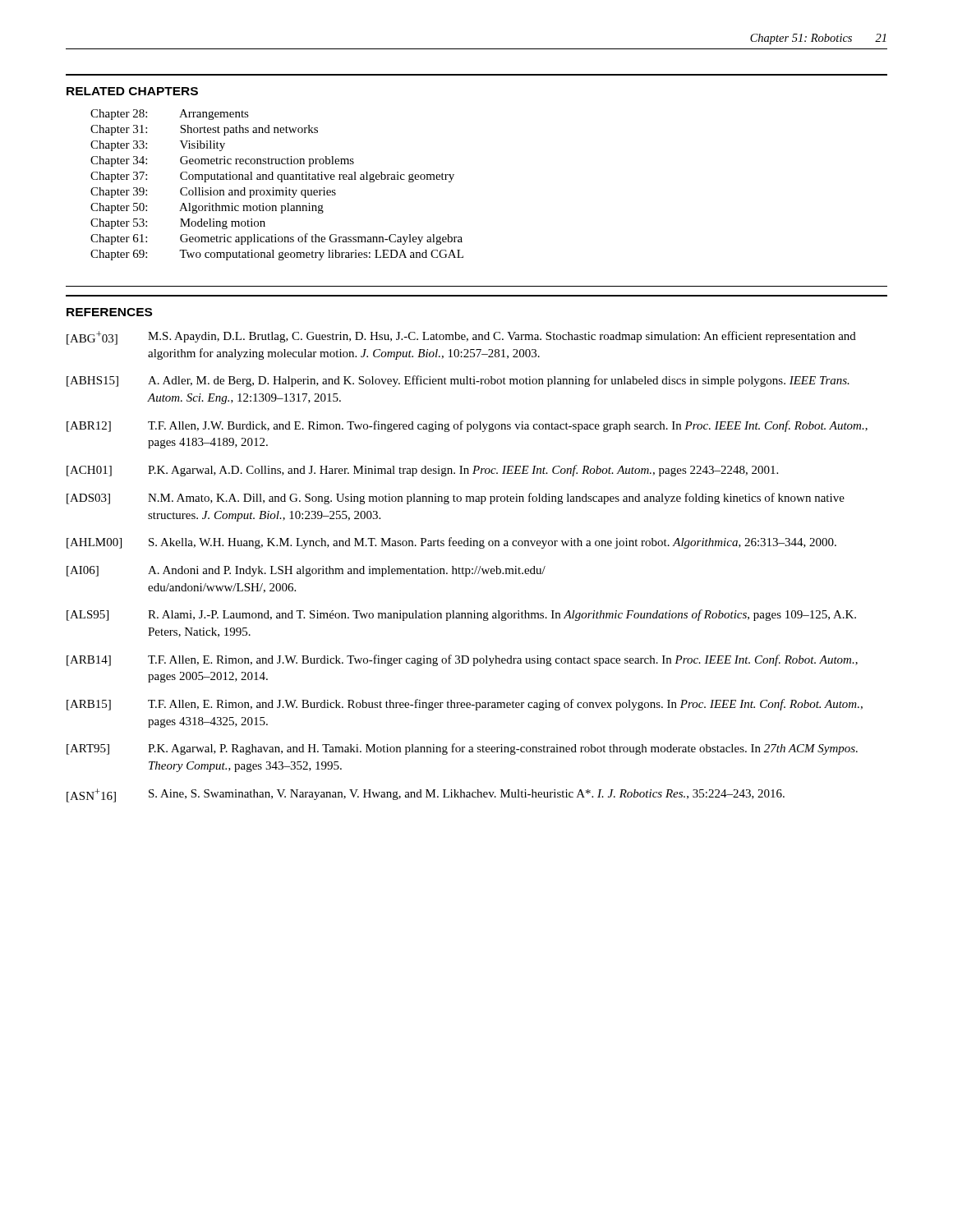Click on the text block starting "Chapter 31: Shortest"
The image size is (953, 1232).
coord(204,129)
